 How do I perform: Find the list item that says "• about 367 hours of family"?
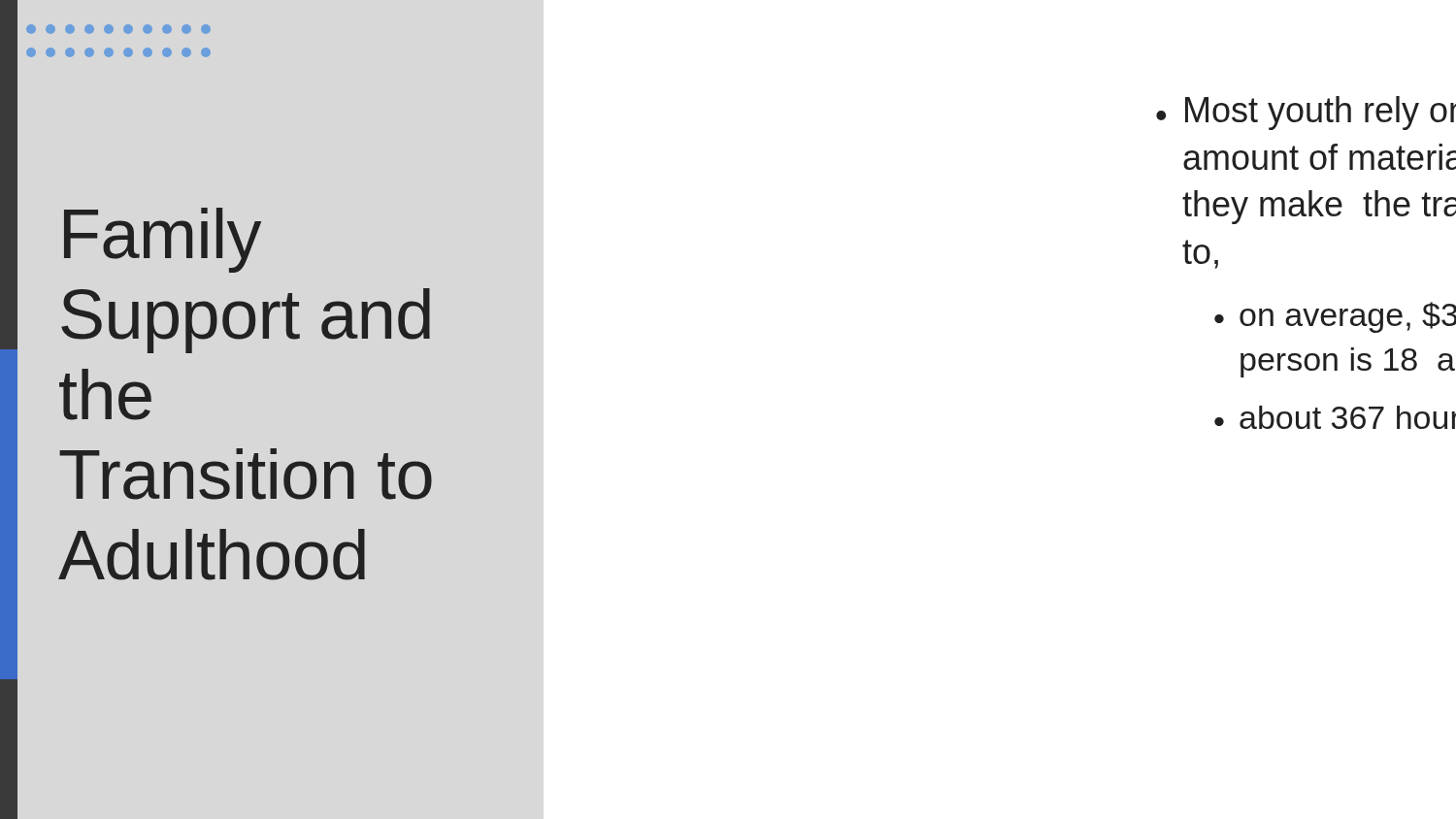click(x=1335, y=420)
